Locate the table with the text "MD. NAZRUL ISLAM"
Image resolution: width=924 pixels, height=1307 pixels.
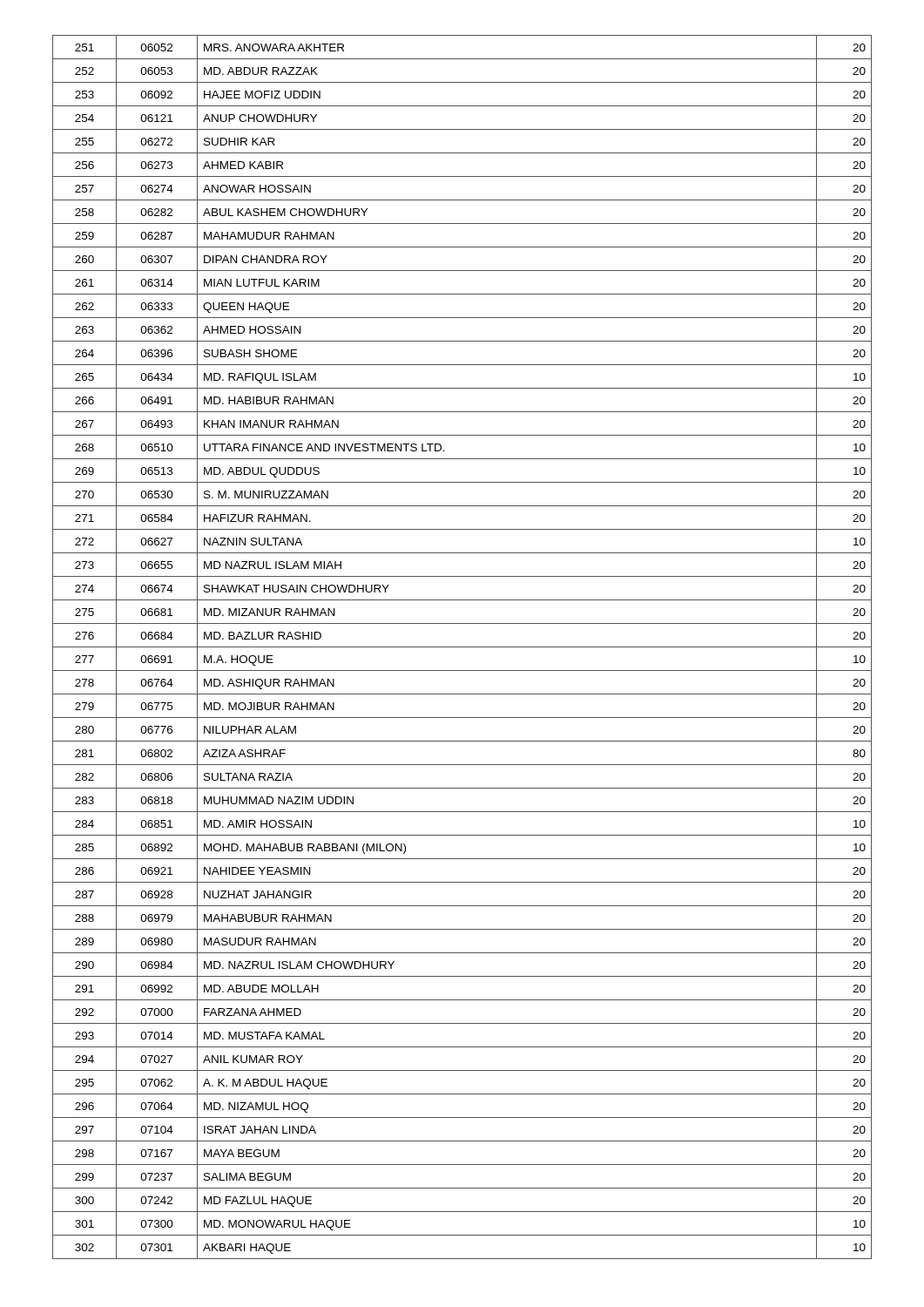[462, 647]
